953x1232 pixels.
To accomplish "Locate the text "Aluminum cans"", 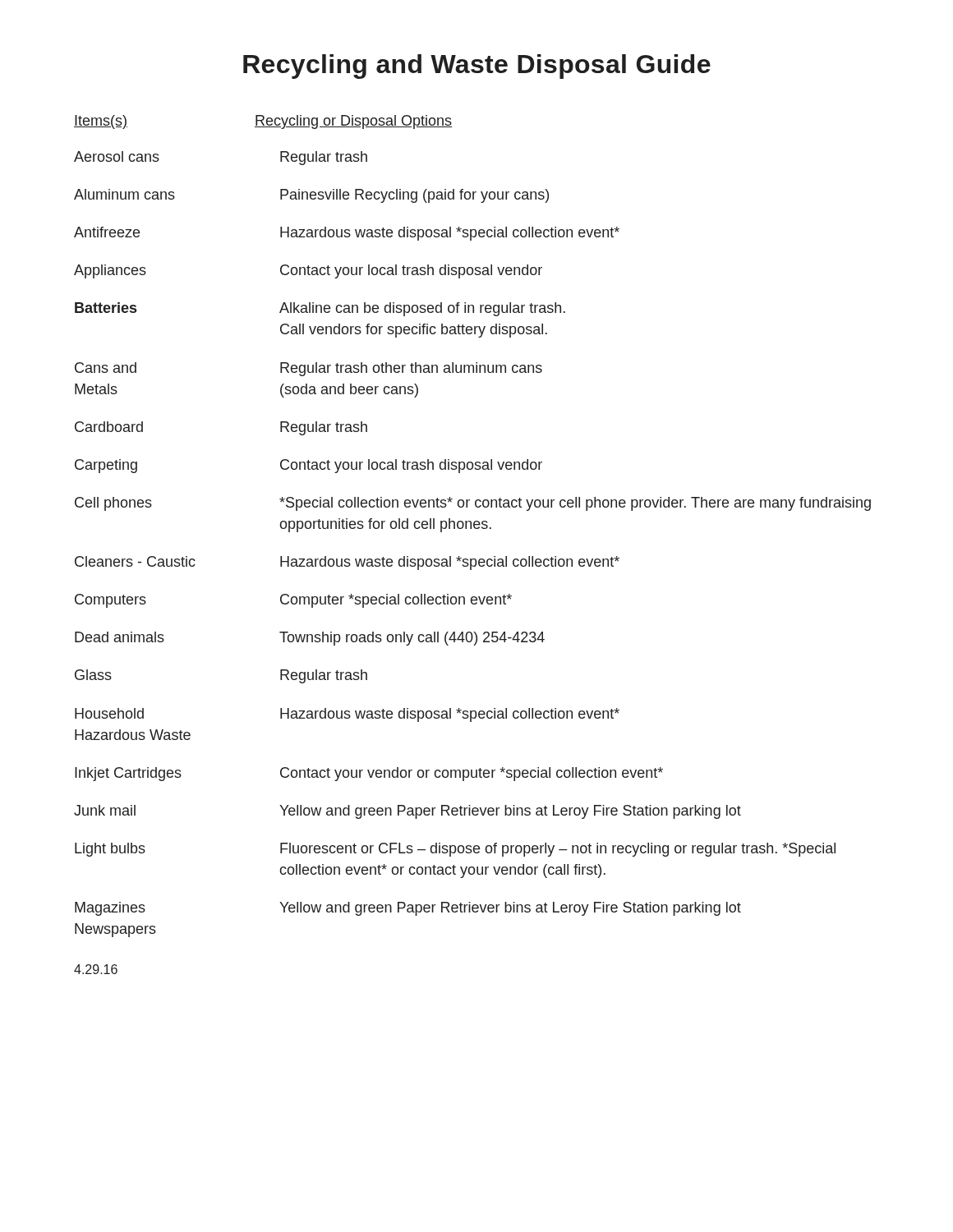I will tap(125, 195).
